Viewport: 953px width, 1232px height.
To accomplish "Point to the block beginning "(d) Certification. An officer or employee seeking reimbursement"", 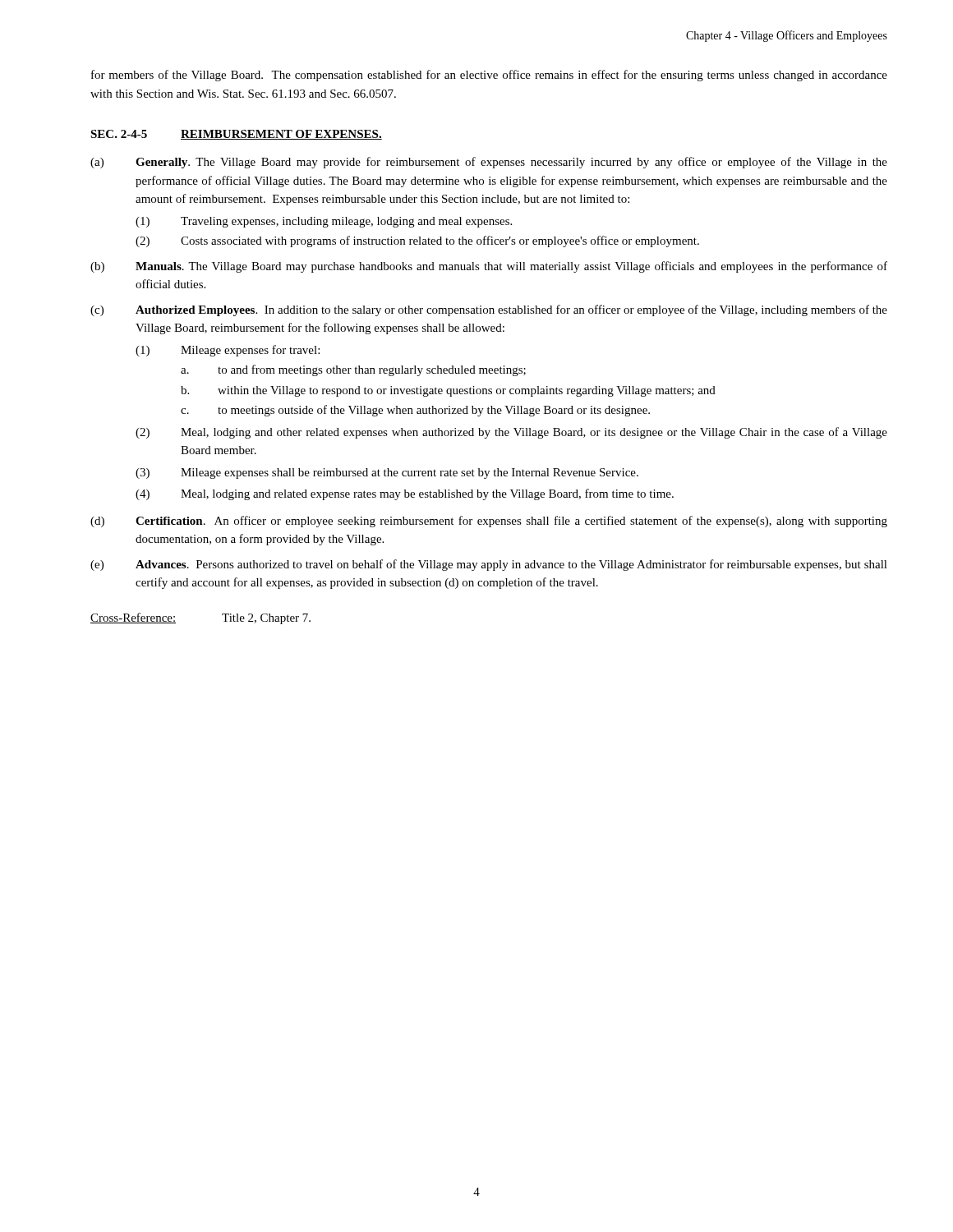I will (489, 530).
